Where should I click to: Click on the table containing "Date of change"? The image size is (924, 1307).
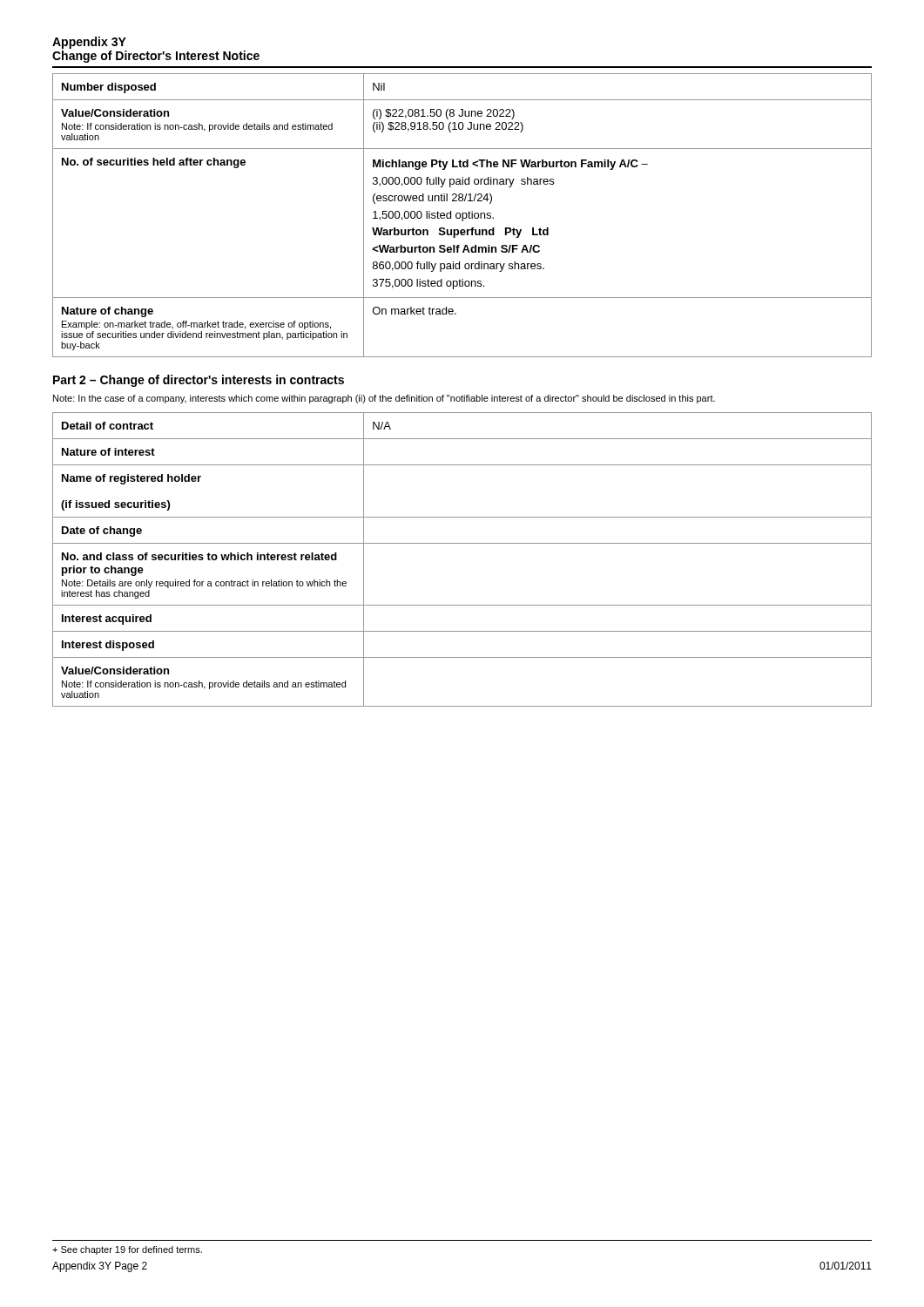pos(462,560)
